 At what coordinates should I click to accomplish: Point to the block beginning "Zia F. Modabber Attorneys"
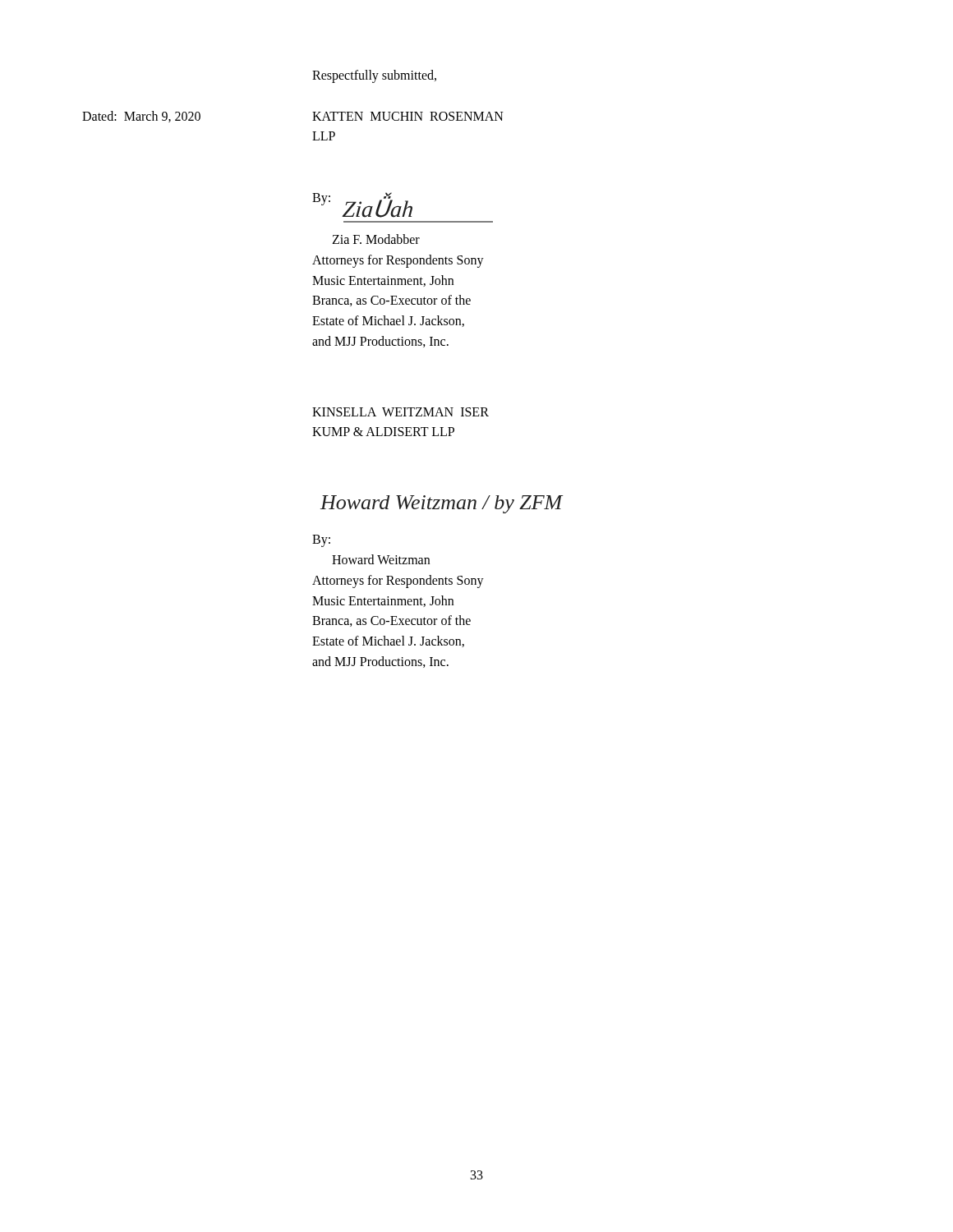click(x=398, y=290)
